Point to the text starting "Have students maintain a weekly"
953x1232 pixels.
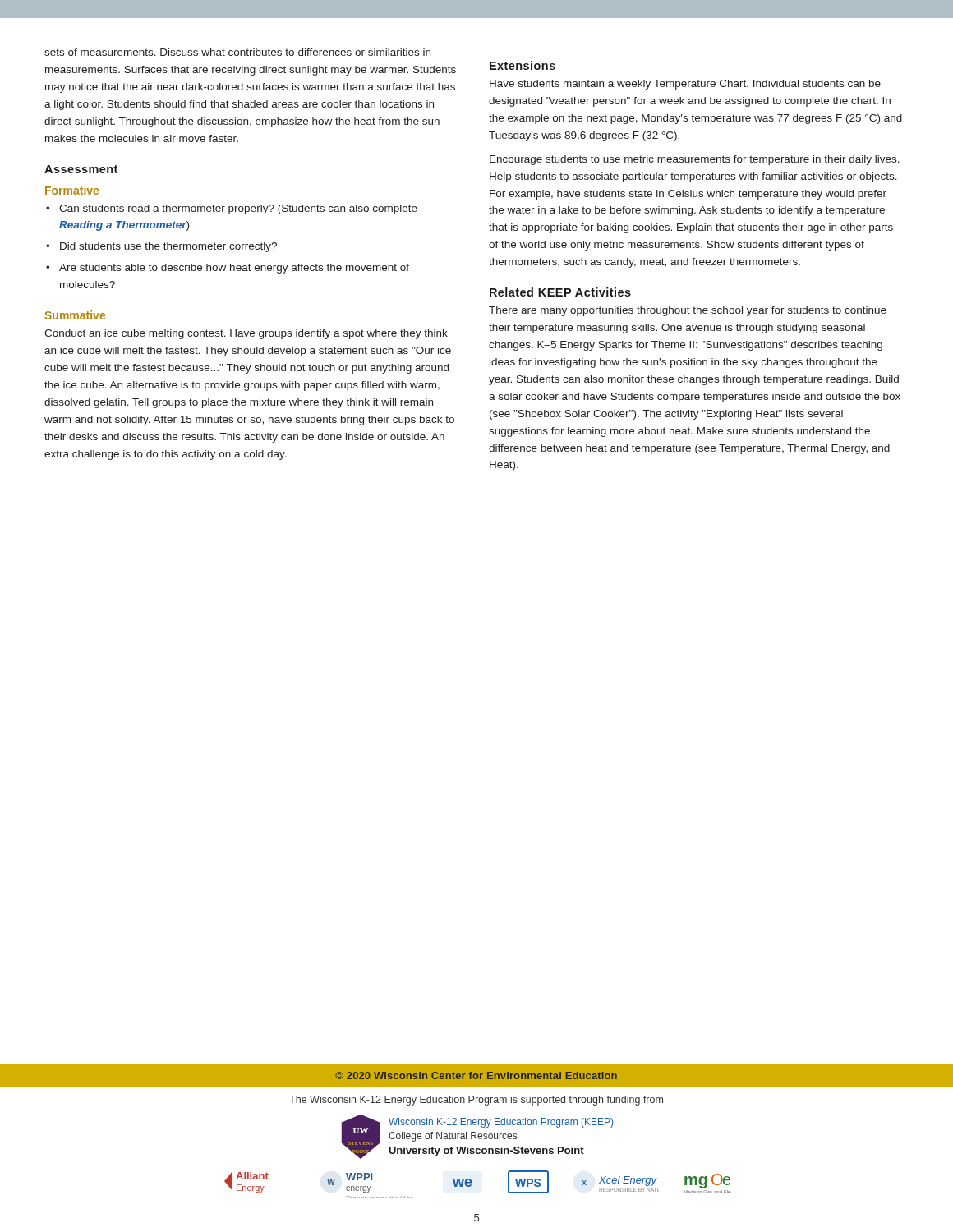695,109
